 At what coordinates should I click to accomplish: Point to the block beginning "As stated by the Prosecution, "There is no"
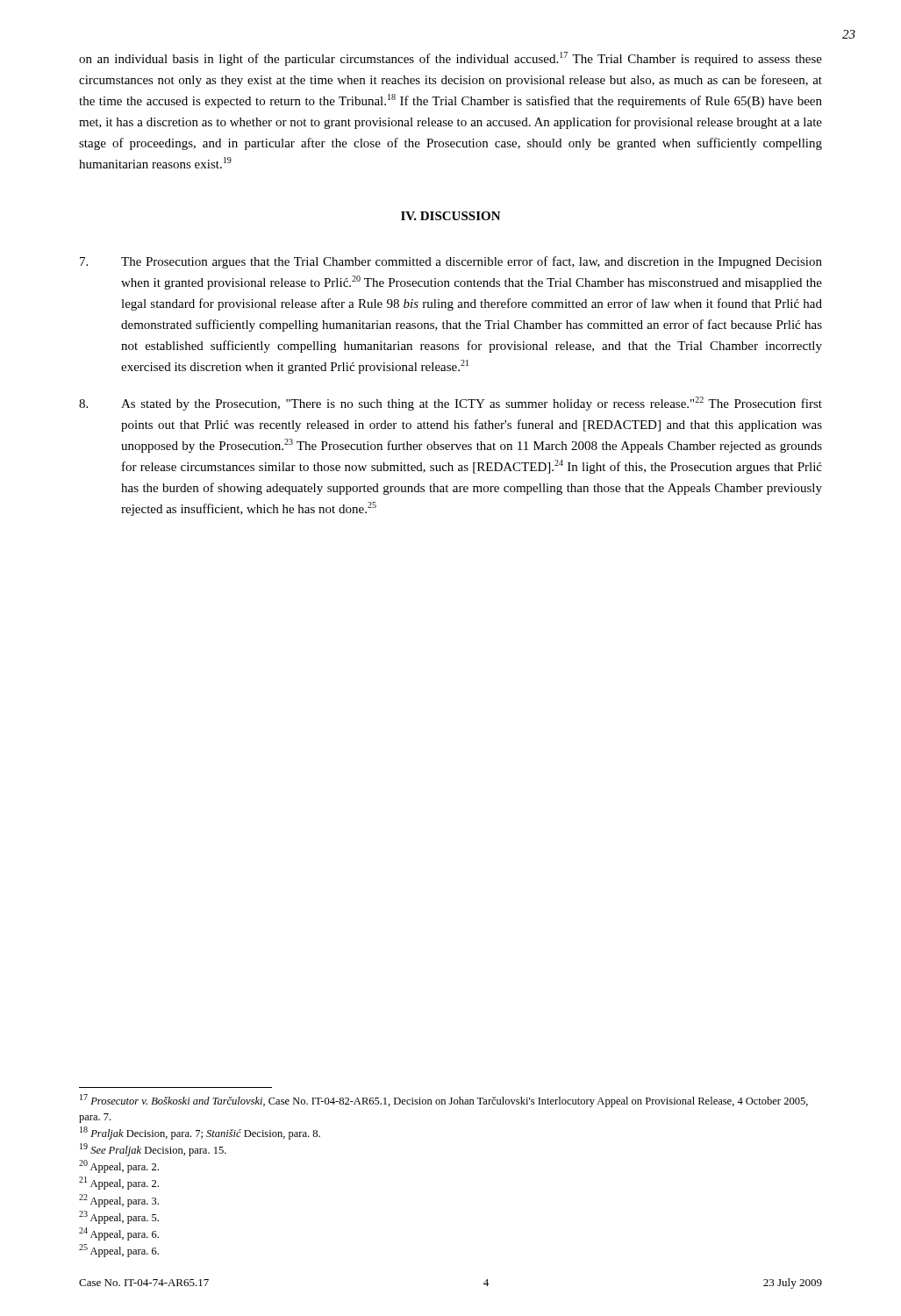coord(450,456)
